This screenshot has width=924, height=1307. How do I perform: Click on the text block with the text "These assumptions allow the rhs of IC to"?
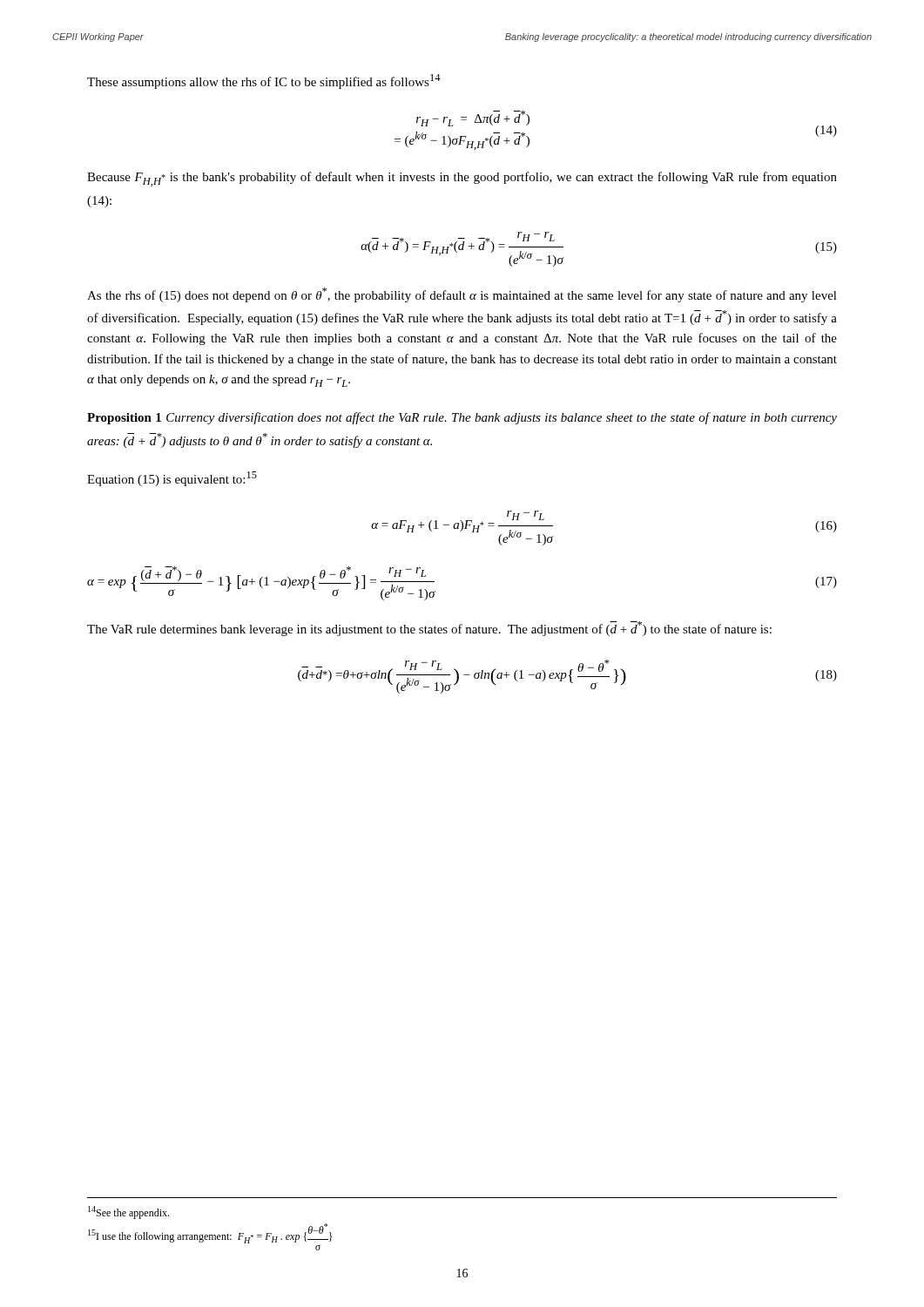point(264,81)
